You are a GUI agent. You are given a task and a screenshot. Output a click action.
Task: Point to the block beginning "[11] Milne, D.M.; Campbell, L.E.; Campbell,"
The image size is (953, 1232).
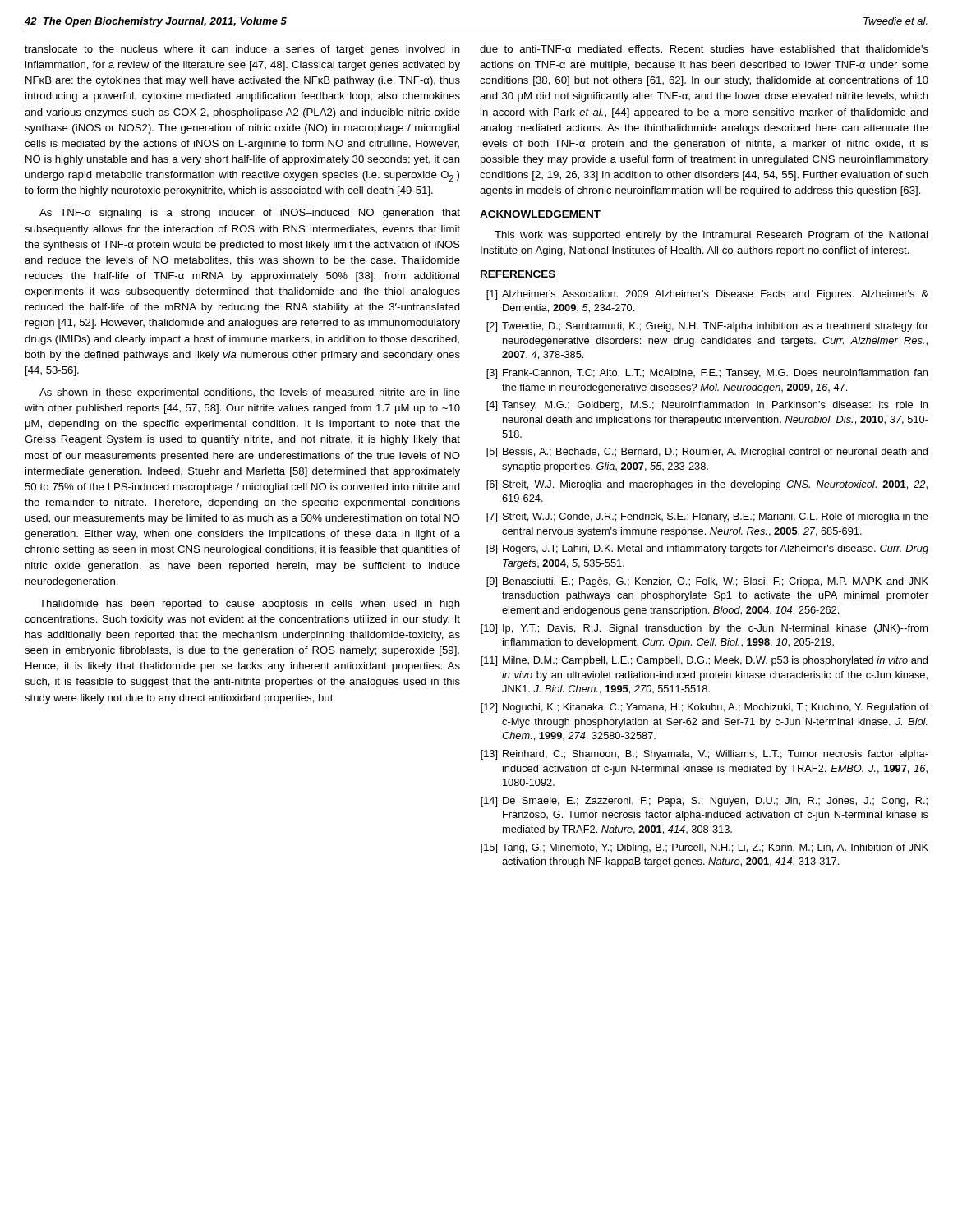(704, 675)
